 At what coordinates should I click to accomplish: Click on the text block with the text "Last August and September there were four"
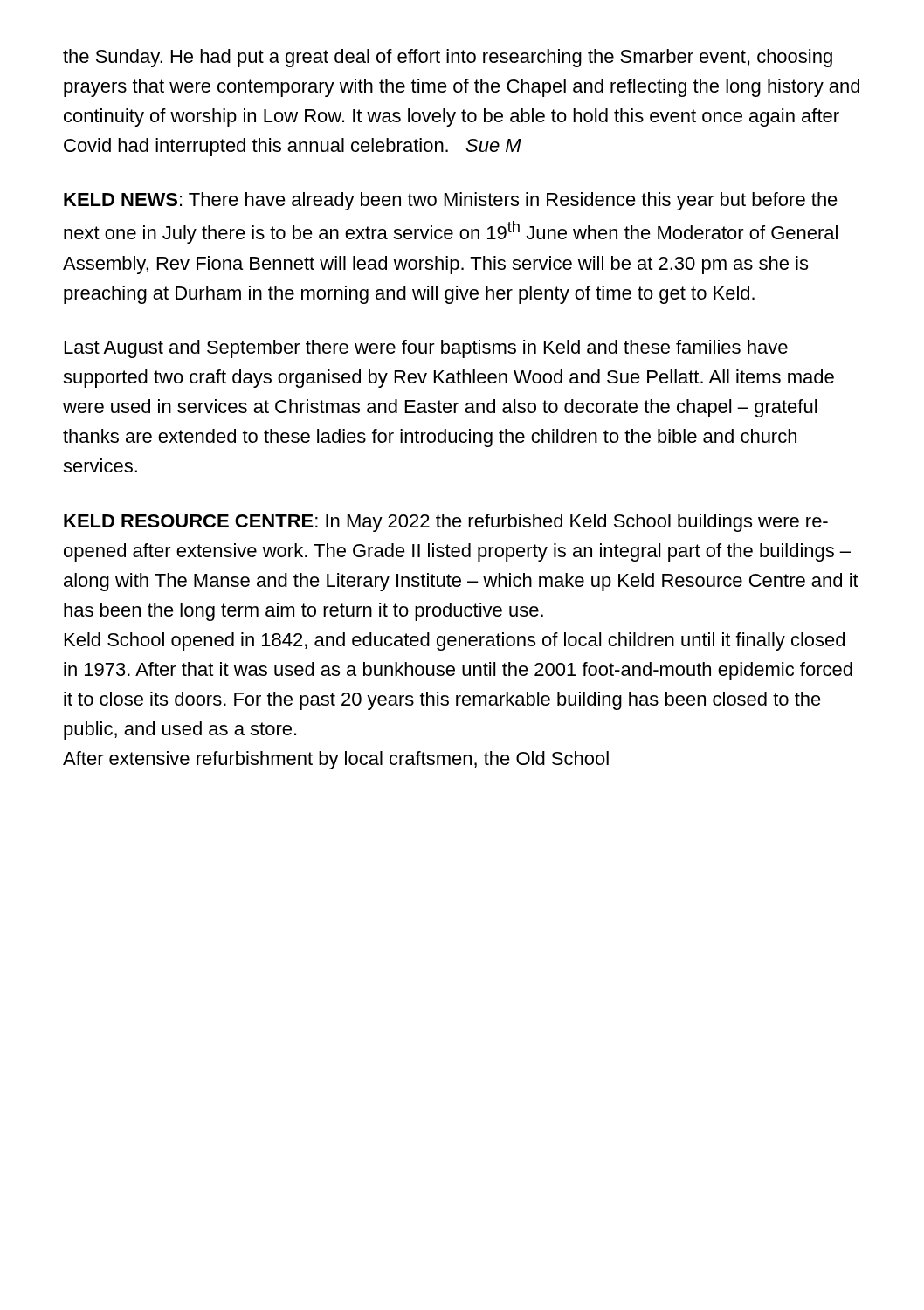pyautogui.click(x=449, y=407)
